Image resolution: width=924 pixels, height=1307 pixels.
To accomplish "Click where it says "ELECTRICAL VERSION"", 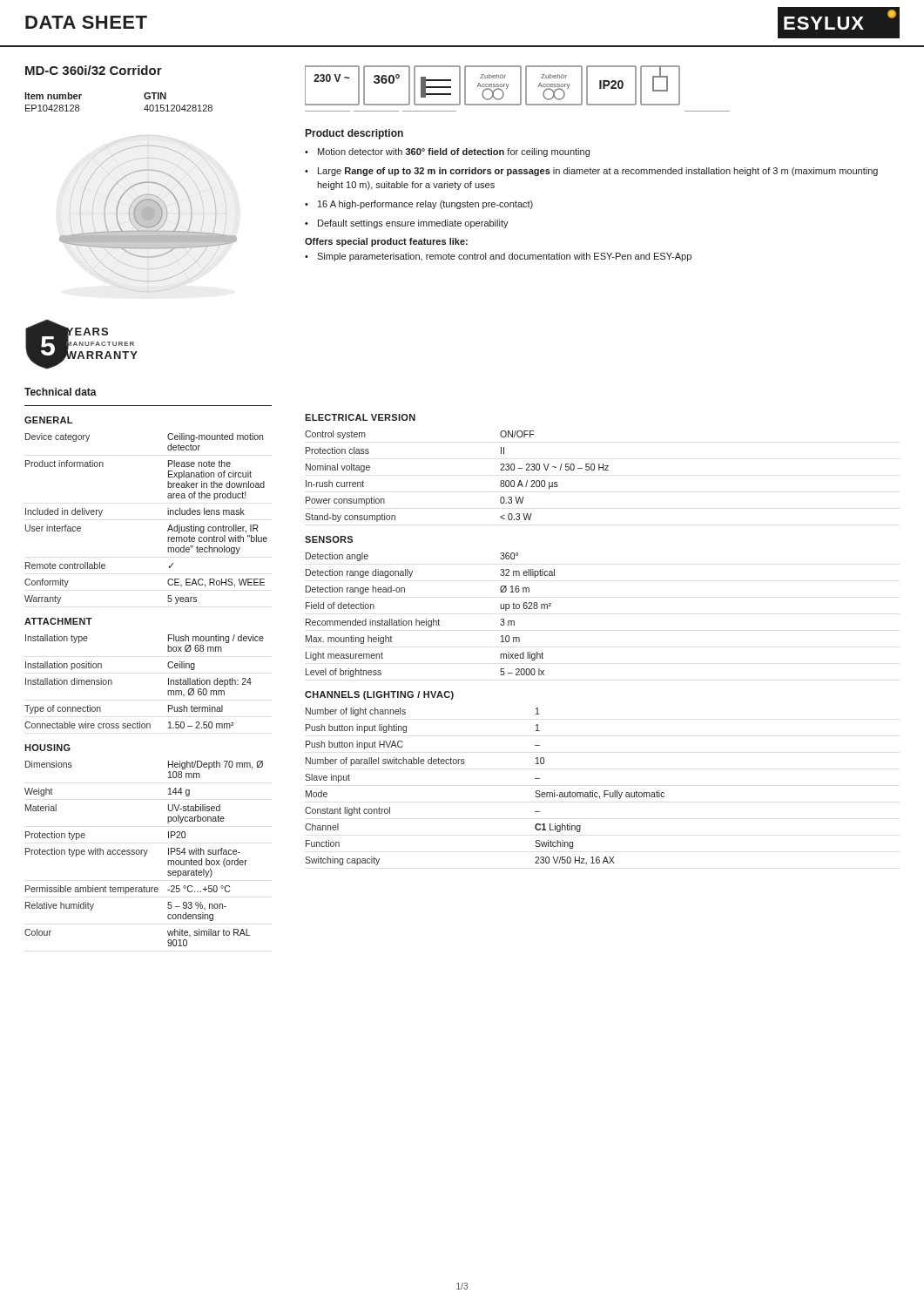I will coord(360,417).
